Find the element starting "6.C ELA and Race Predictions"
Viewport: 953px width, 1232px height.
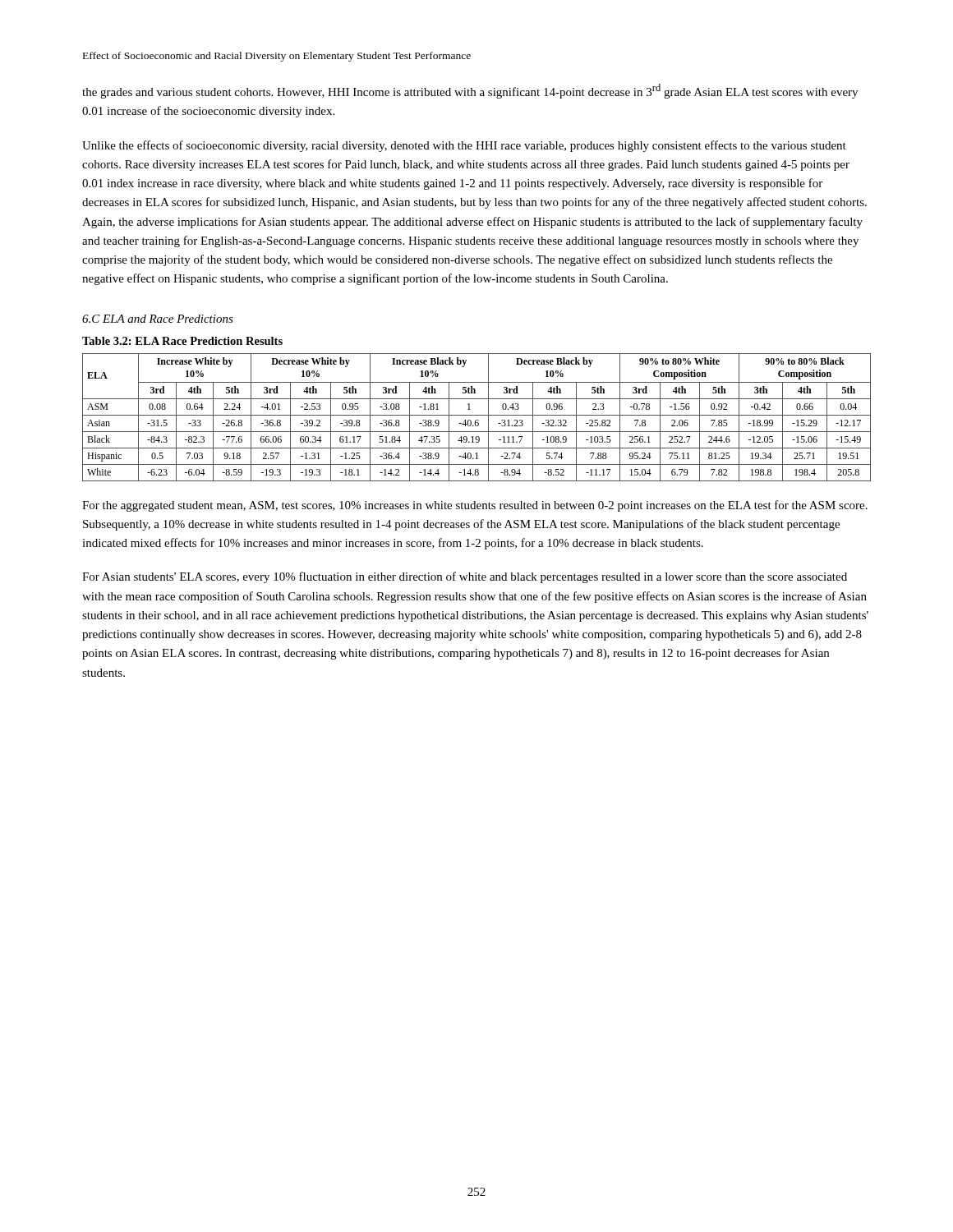click(x=158, y=318)
